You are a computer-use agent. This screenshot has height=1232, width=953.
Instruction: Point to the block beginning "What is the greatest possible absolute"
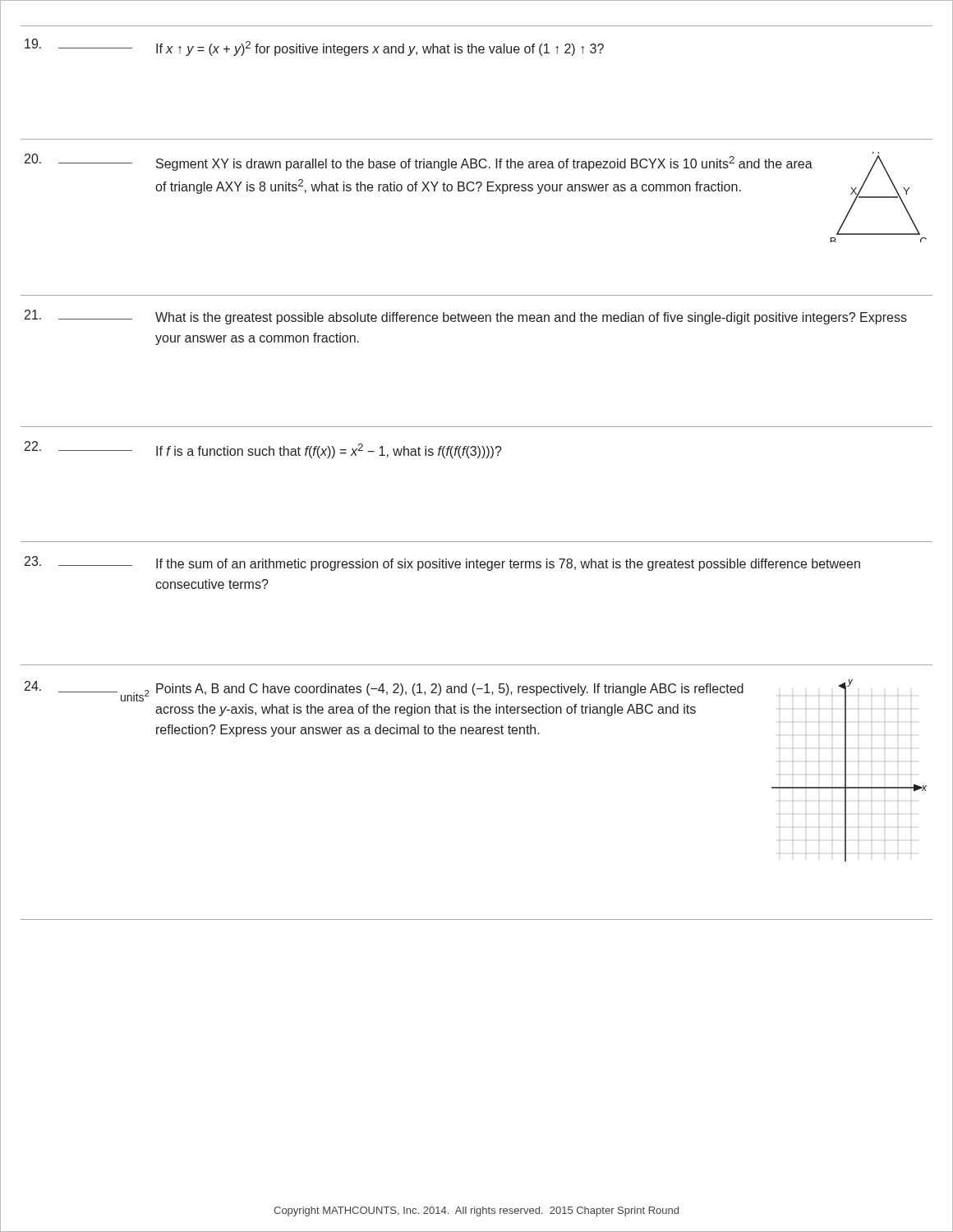click(531, 328)
